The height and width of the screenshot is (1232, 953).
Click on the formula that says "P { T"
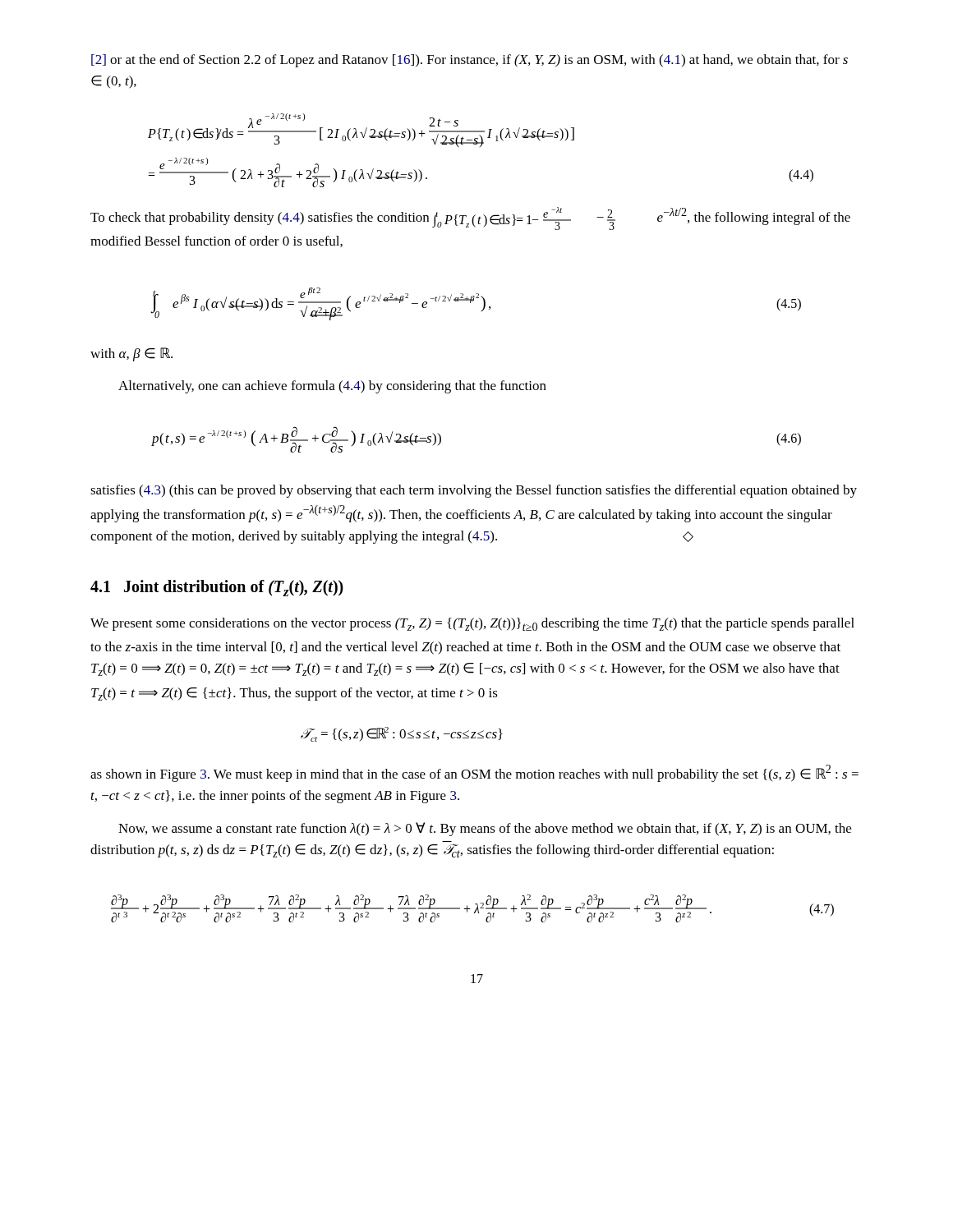point(476,148)
